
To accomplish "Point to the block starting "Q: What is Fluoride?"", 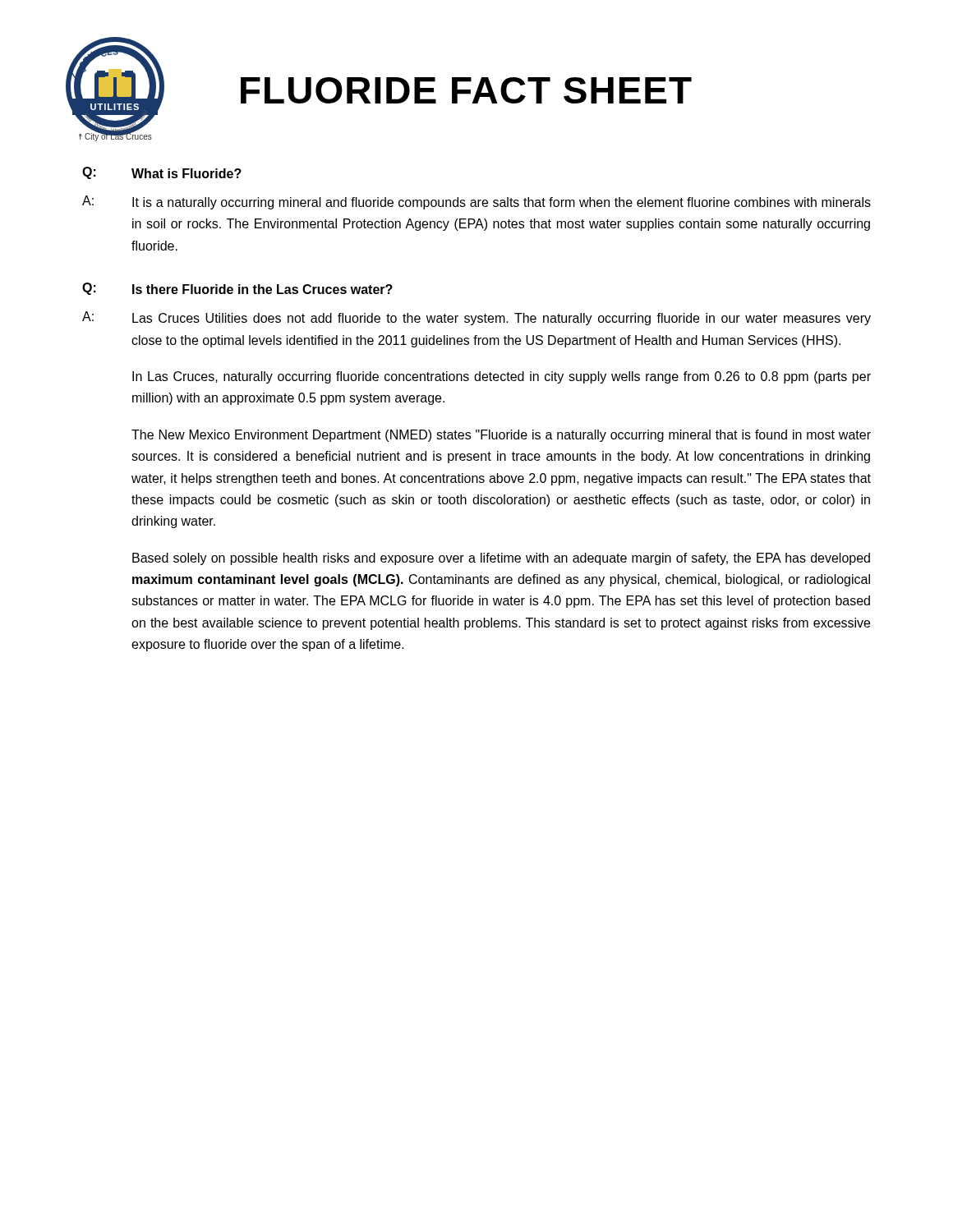I will tap(162, 174).
